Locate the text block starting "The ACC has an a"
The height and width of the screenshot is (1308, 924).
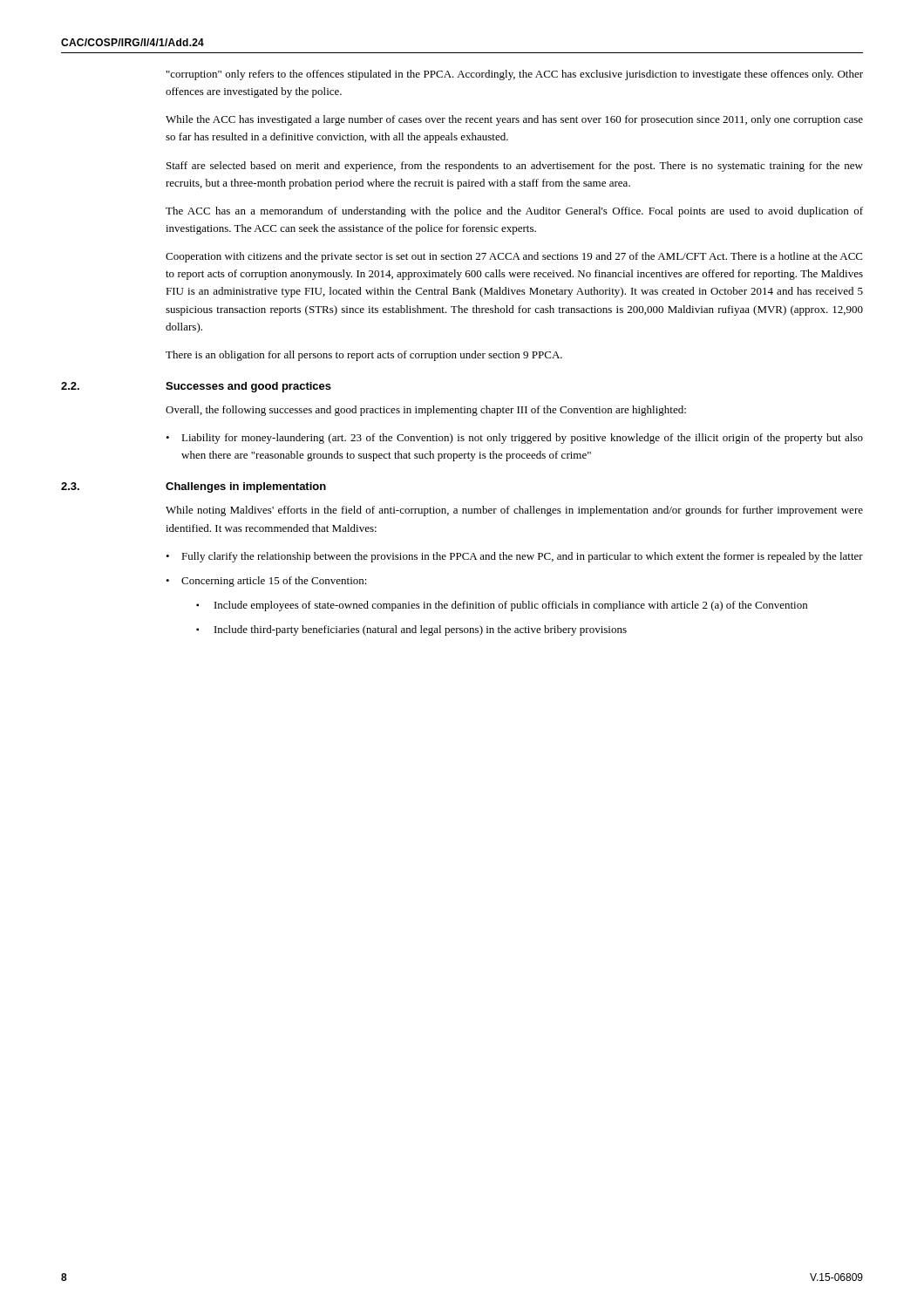(x=514, y=219)
